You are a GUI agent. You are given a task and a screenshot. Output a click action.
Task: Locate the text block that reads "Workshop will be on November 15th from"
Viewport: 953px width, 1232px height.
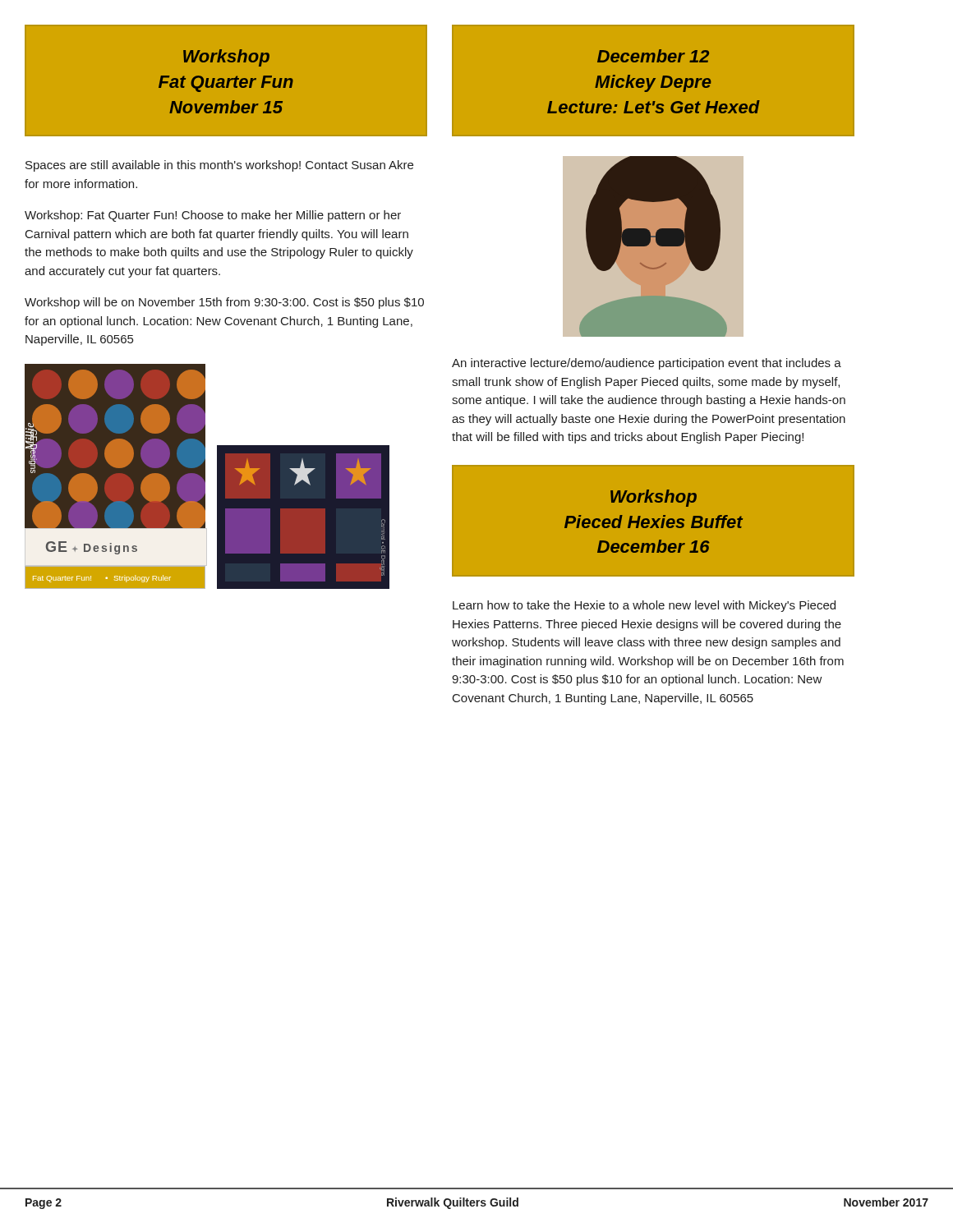tap(225, 321)
